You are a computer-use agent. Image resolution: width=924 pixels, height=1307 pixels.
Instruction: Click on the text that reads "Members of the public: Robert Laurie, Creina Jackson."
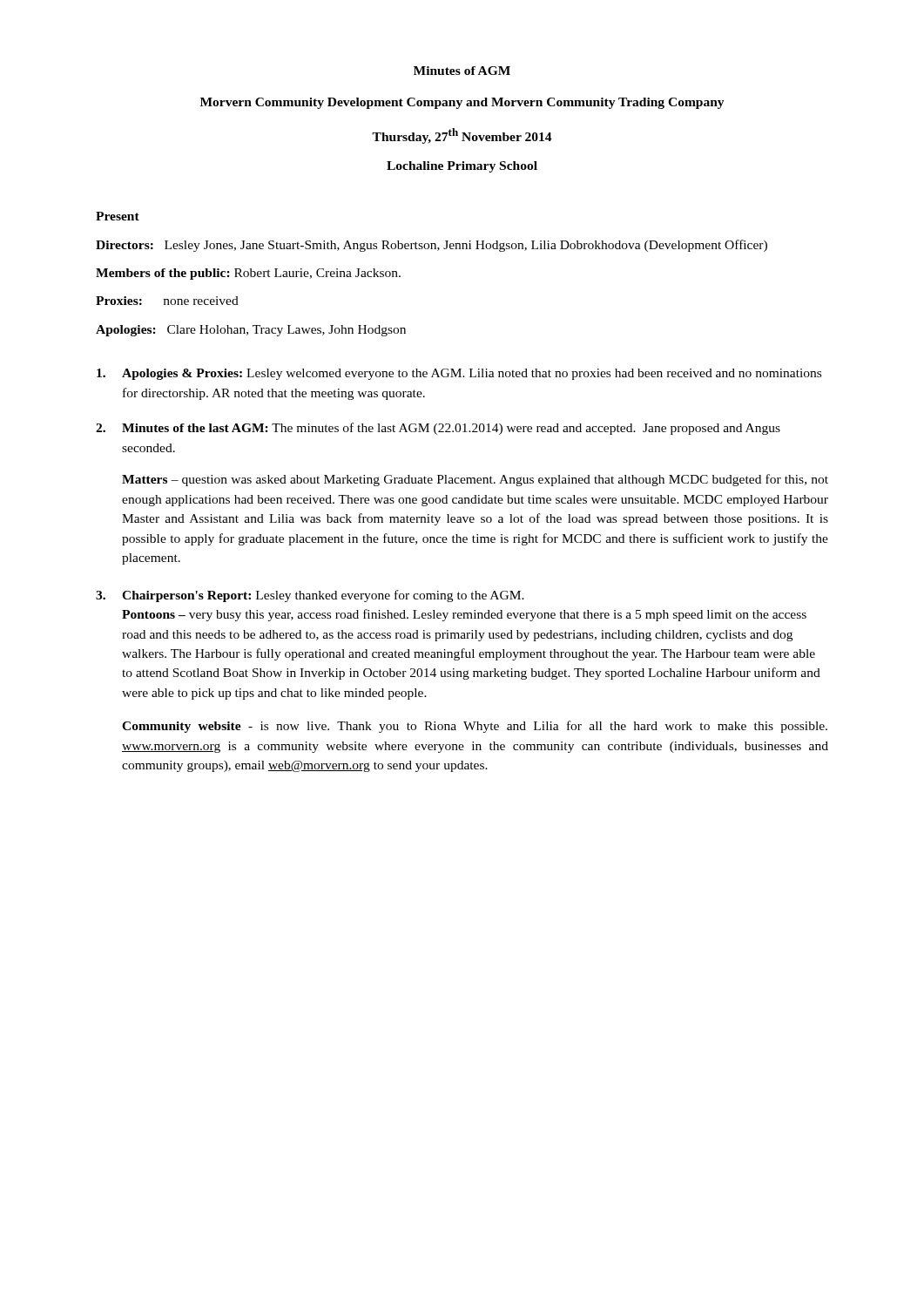(x=249, y=272)
